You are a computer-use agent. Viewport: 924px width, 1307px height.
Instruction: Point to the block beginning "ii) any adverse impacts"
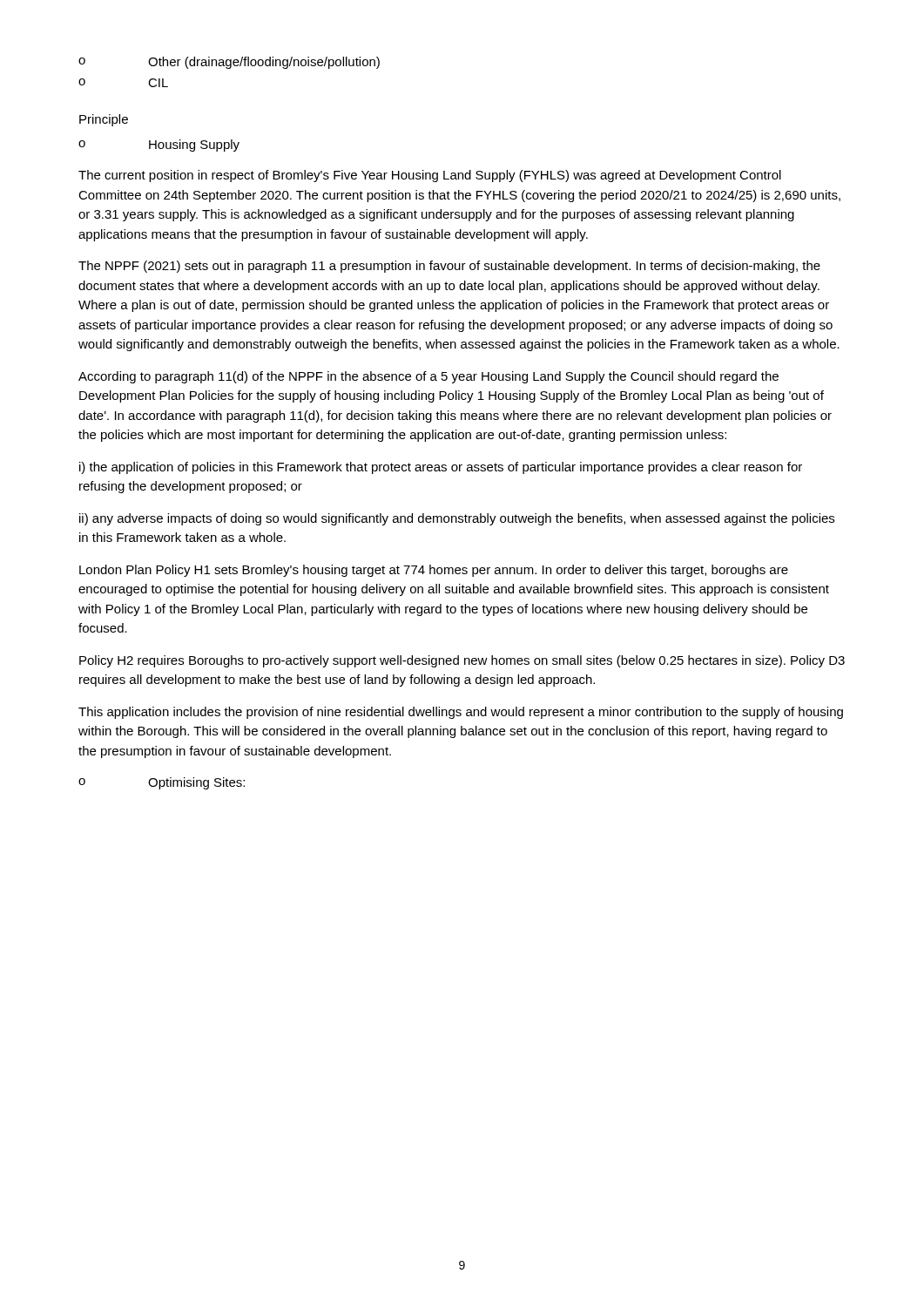click(457, 528)
